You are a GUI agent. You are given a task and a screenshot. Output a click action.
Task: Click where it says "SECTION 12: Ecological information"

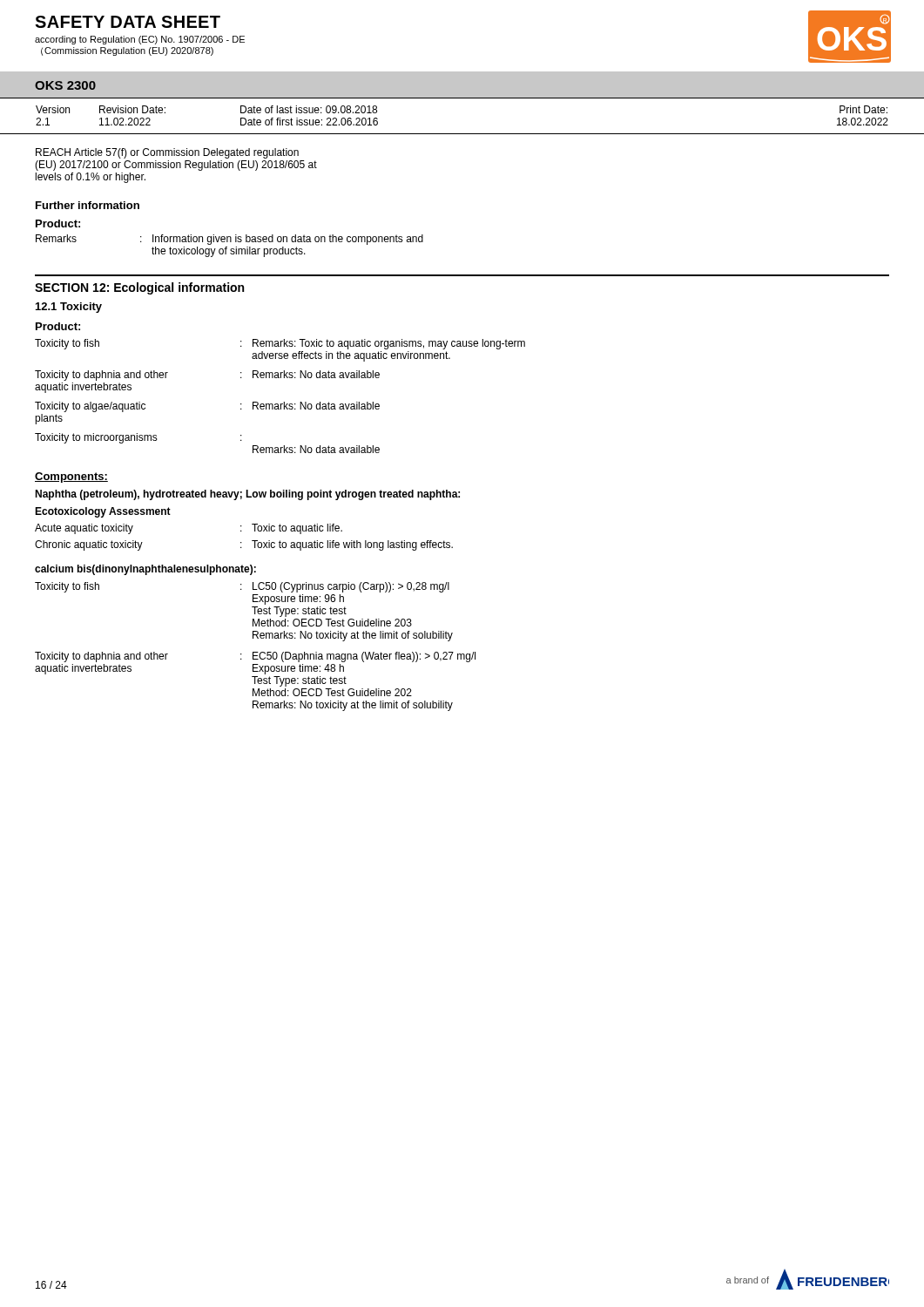tap(140, 288)
